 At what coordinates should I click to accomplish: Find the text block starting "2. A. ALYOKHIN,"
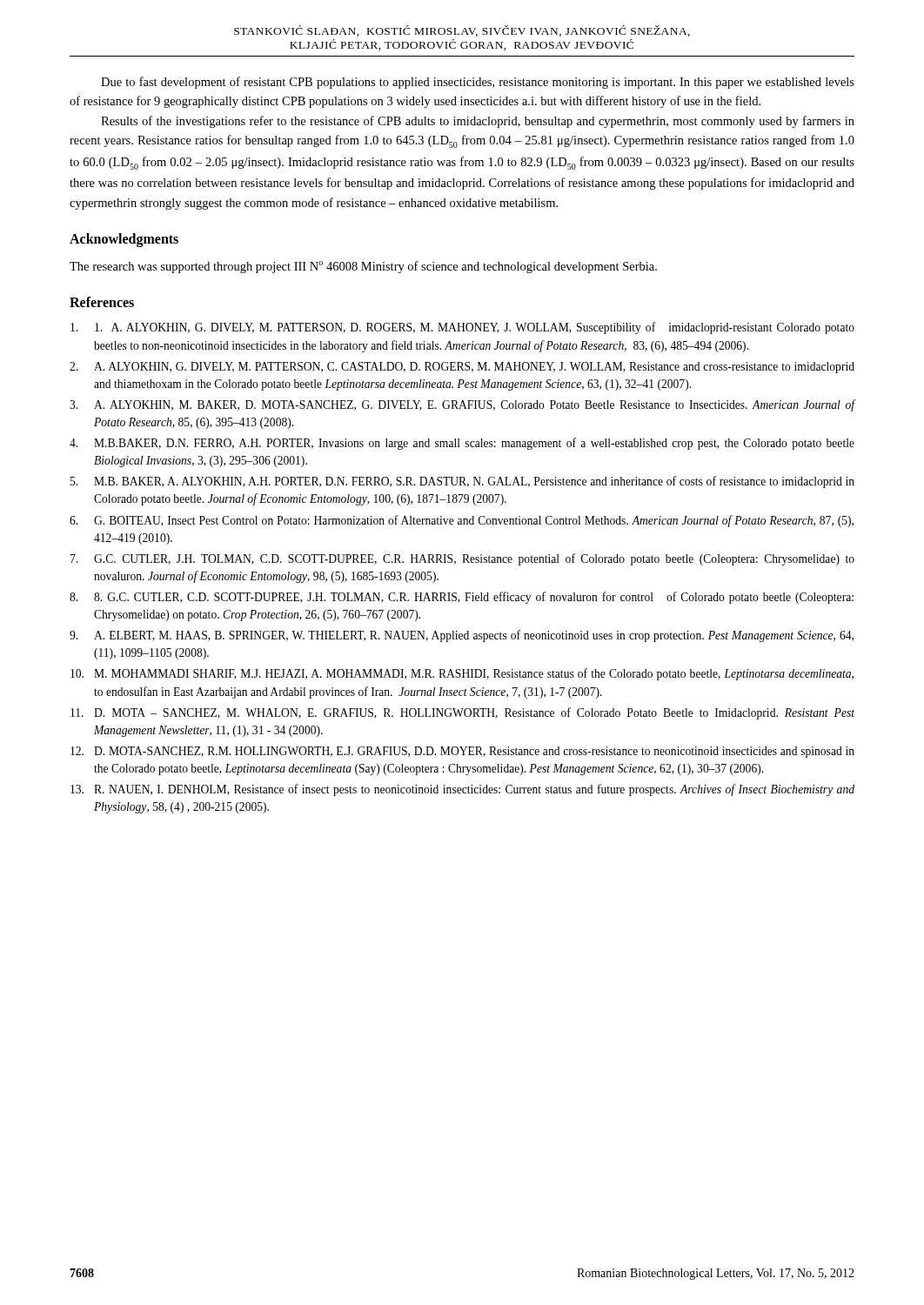(462, 376)
